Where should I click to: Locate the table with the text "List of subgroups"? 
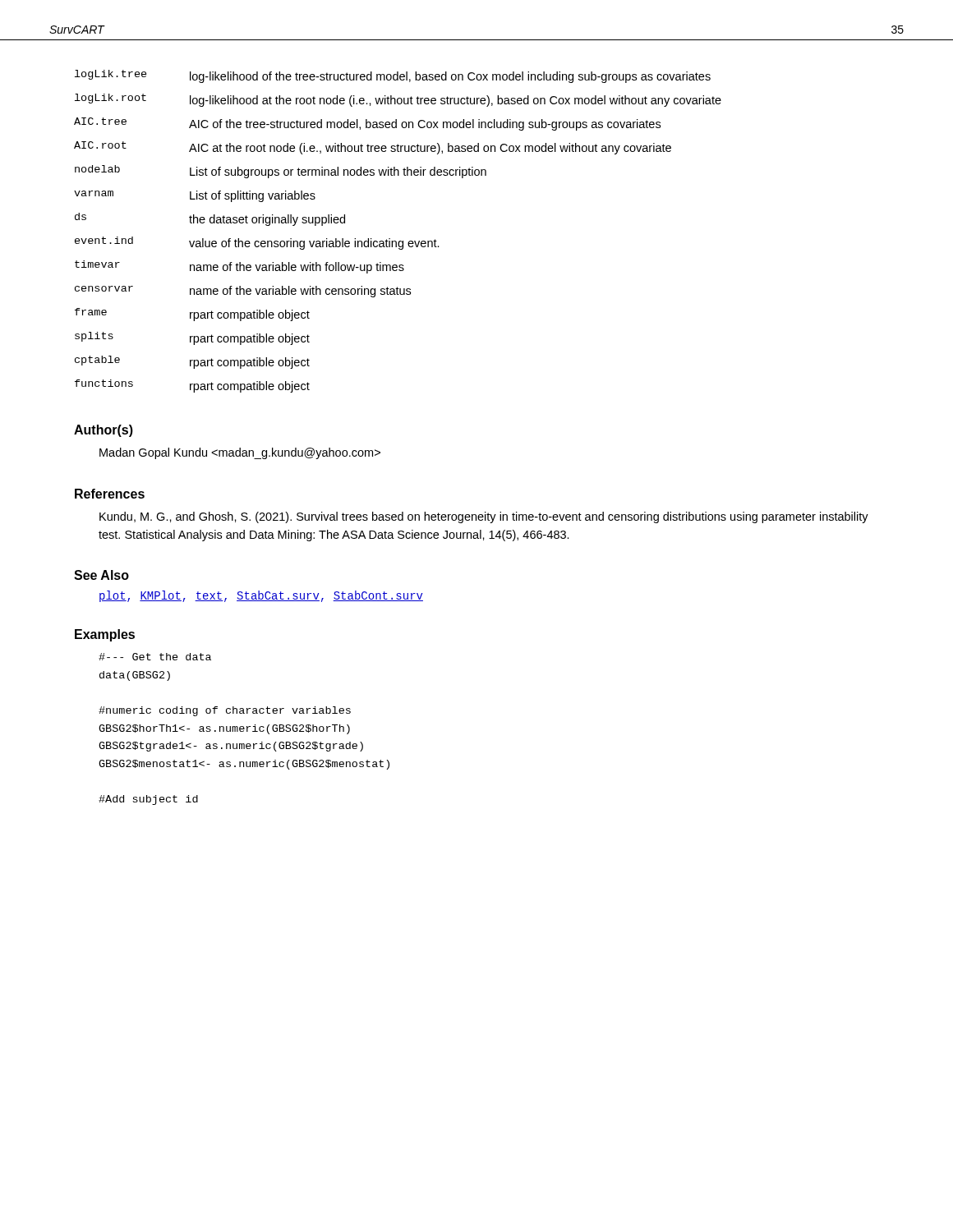pos(476,232)
